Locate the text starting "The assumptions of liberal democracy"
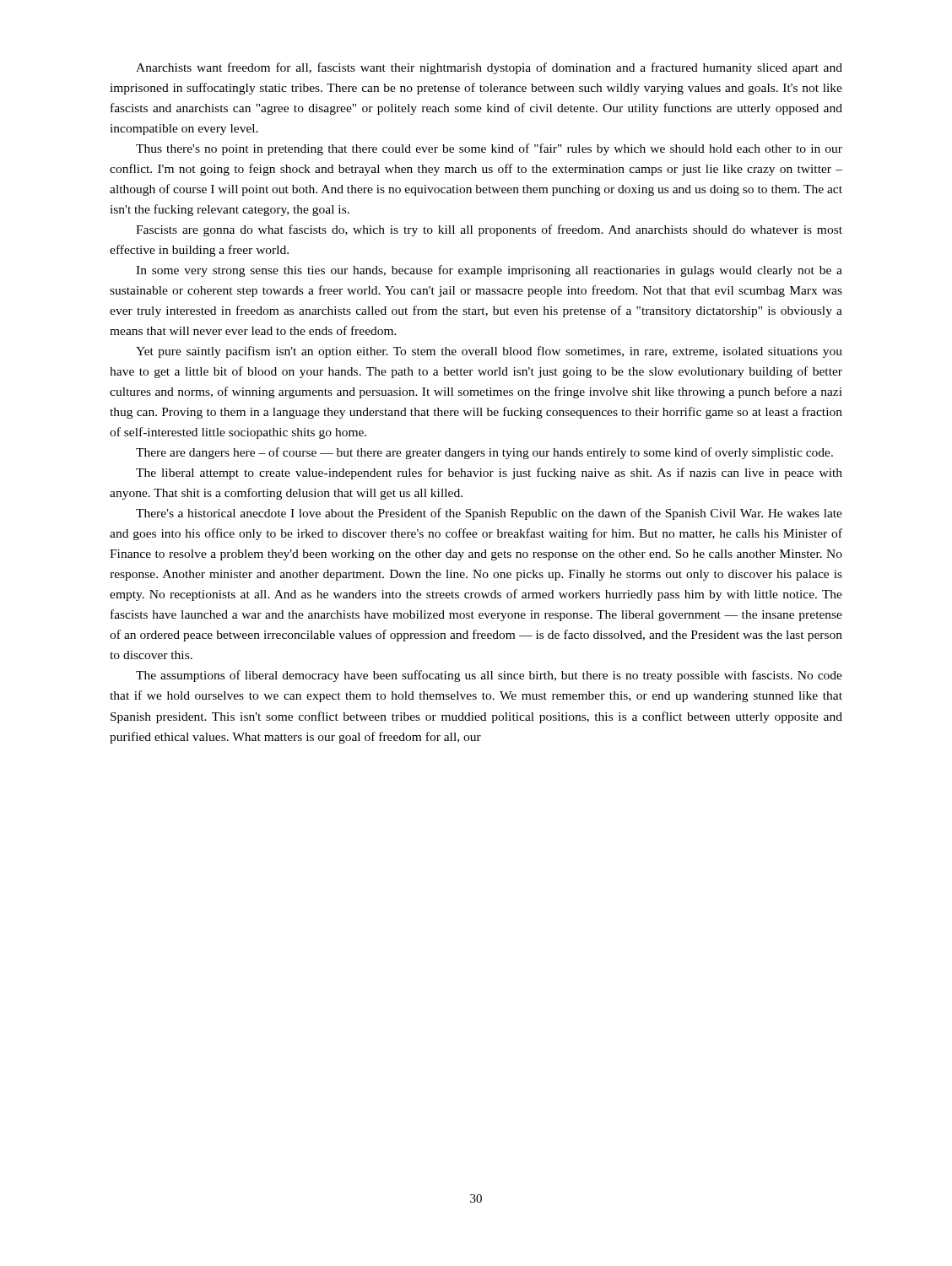This screenshot has height=1266, width=952. (x=476, y=706)
